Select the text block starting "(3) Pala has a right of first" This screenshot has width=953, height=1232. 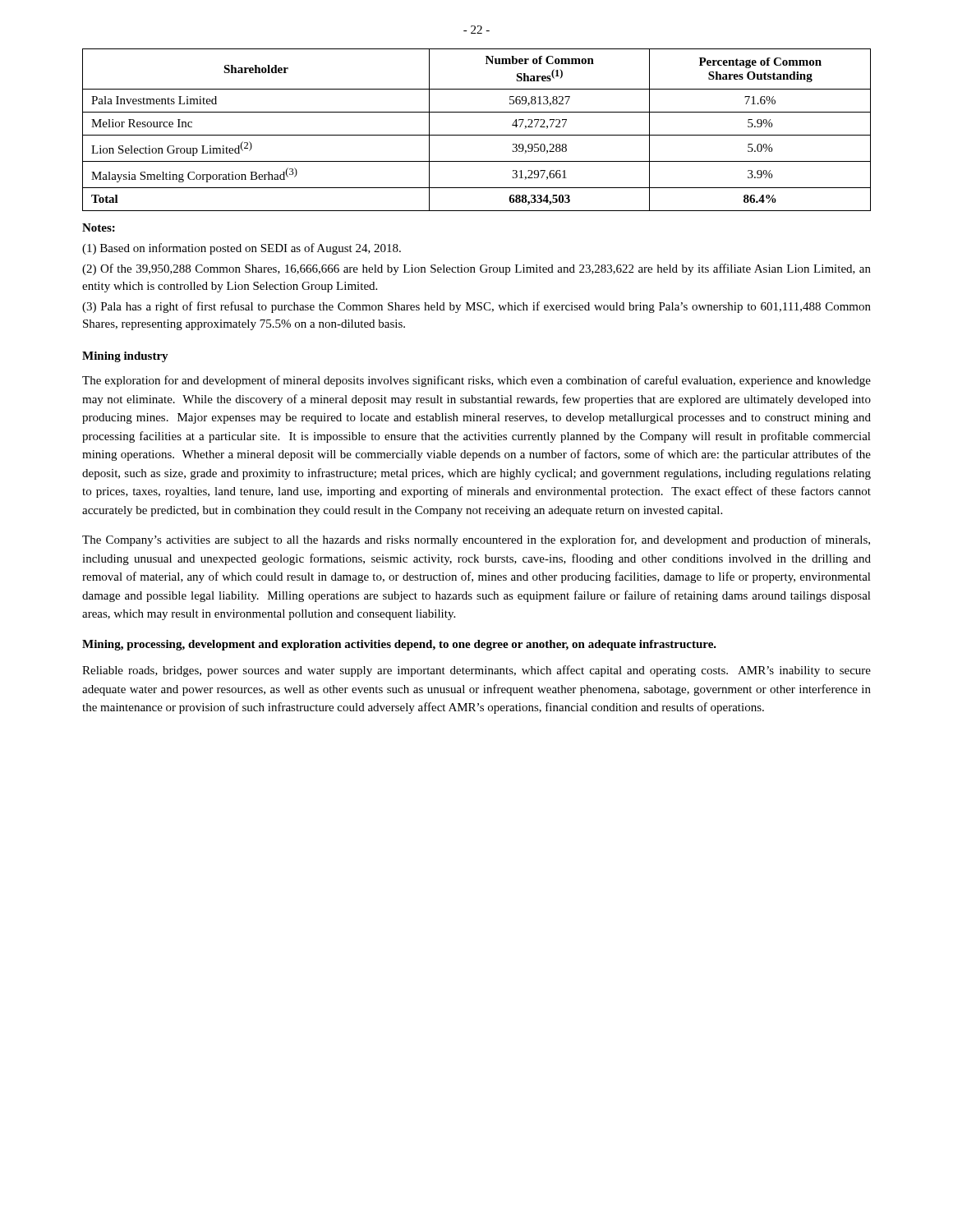click(x=476, y=315)
